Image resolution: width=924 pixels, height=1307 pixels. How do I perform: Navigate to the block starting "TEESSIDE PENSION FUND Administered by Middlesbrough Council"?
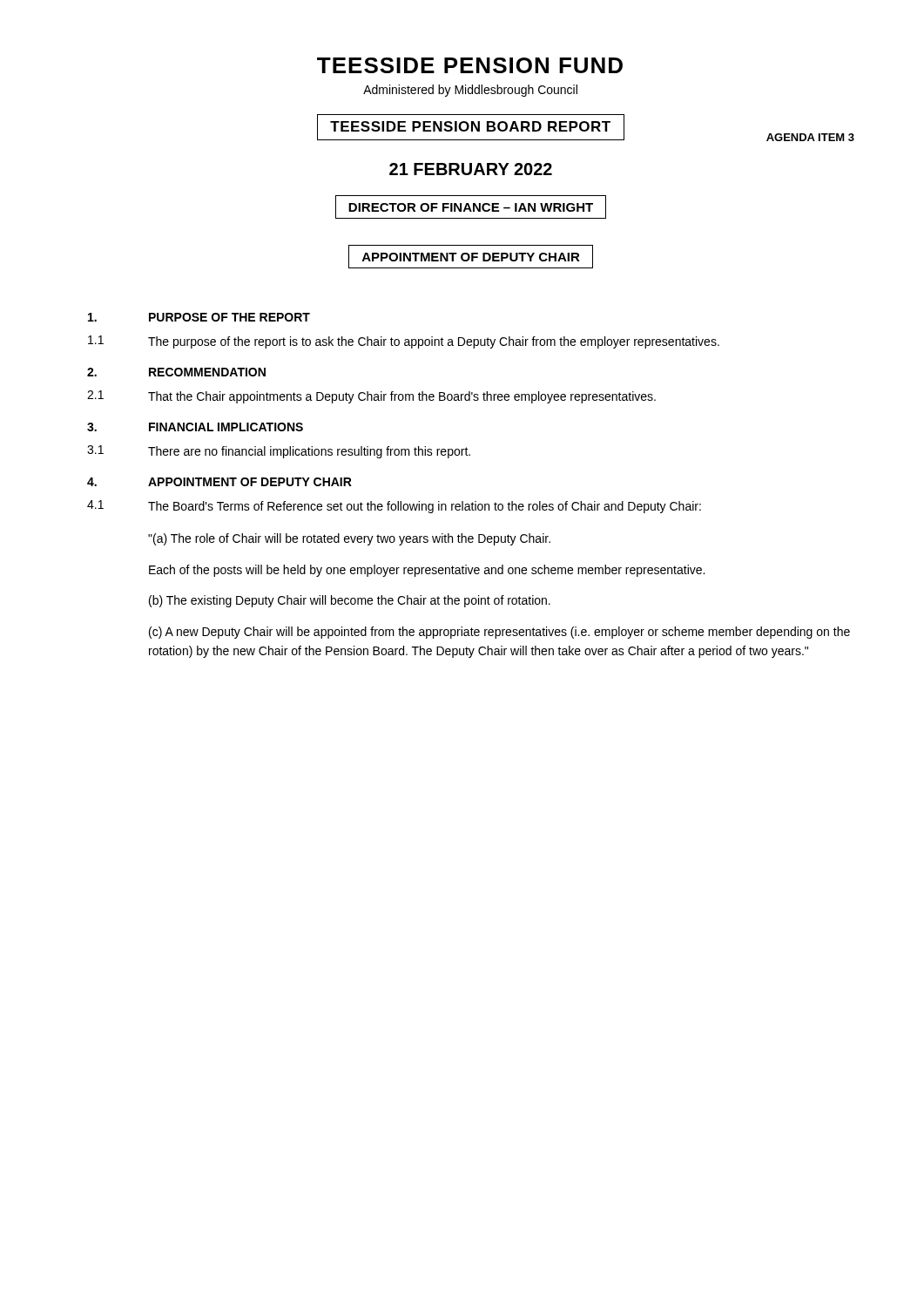click(471, 74)
